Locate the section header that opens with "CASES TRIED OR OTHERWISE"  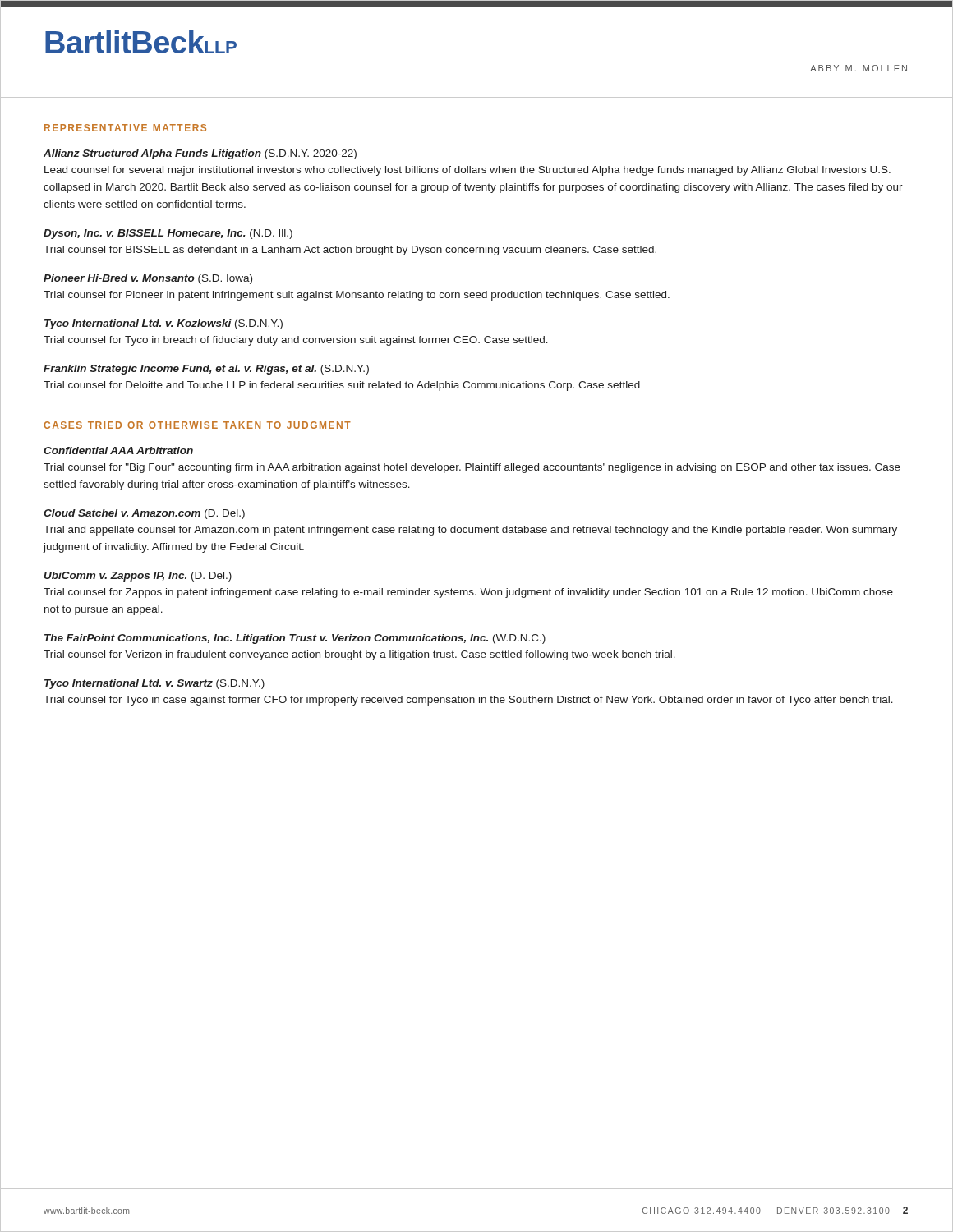point(198,426)
